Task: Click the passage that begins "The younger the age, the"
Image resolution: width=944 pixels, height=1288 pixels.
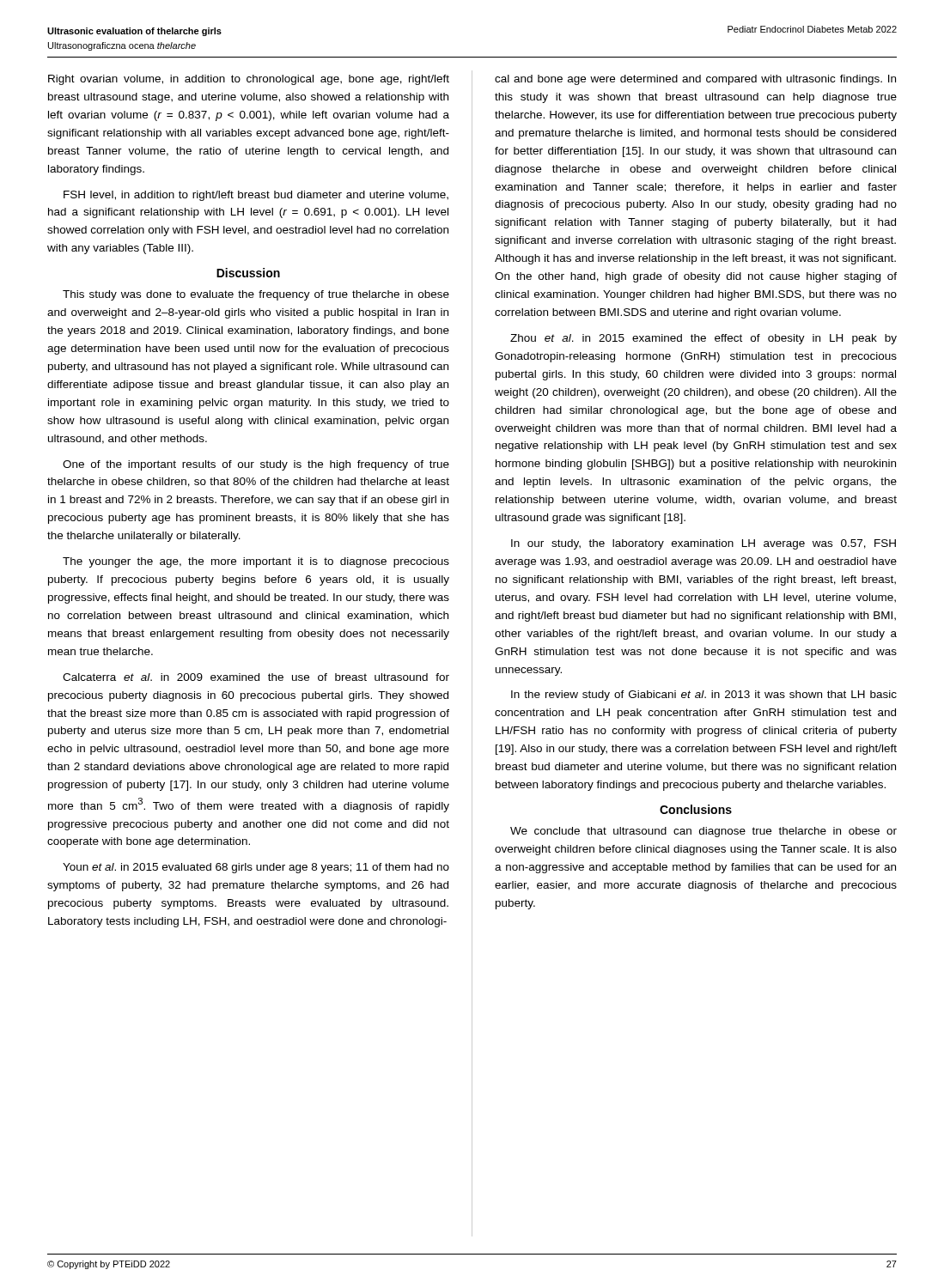Action: pyautogui.click(x=248, y=607)
